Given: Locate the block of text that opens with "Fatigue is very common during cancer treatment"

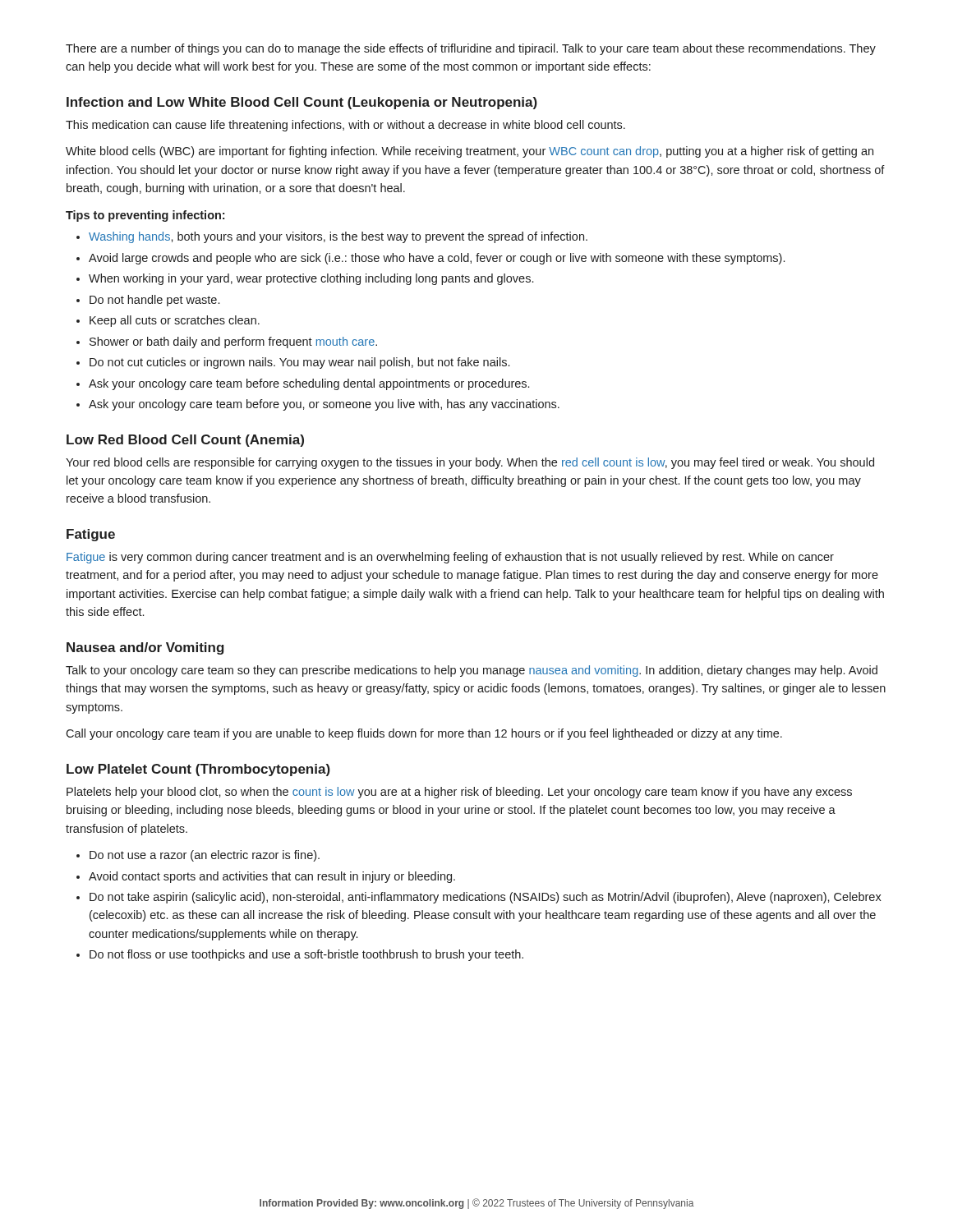Looking at the screenshot, I should click(475, 584).
